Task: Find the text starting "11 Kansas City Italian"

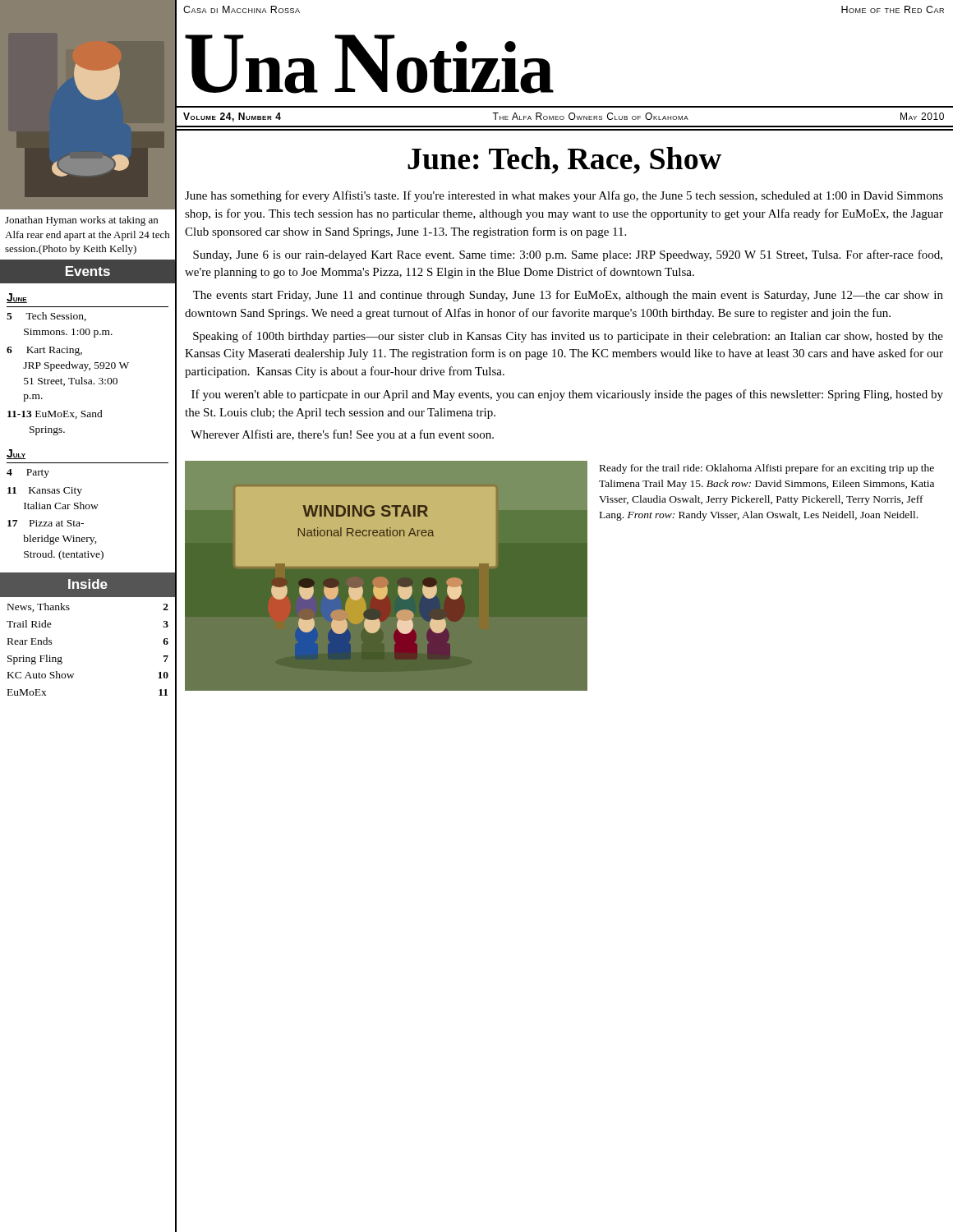Action: [x=52, y=497]
